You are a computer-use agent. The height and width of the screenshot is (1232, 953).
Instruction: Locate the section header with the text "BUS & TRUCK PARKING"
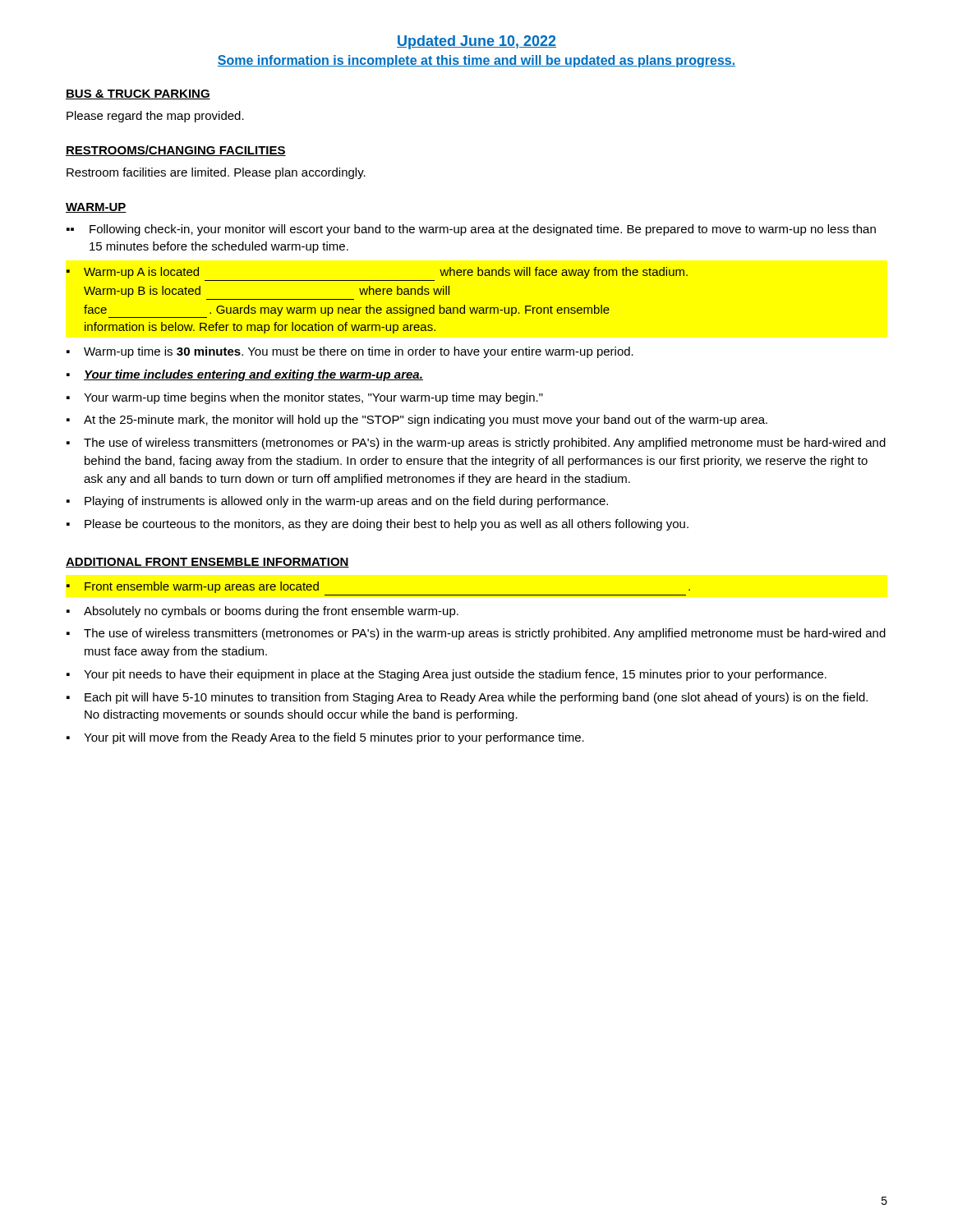138,93
